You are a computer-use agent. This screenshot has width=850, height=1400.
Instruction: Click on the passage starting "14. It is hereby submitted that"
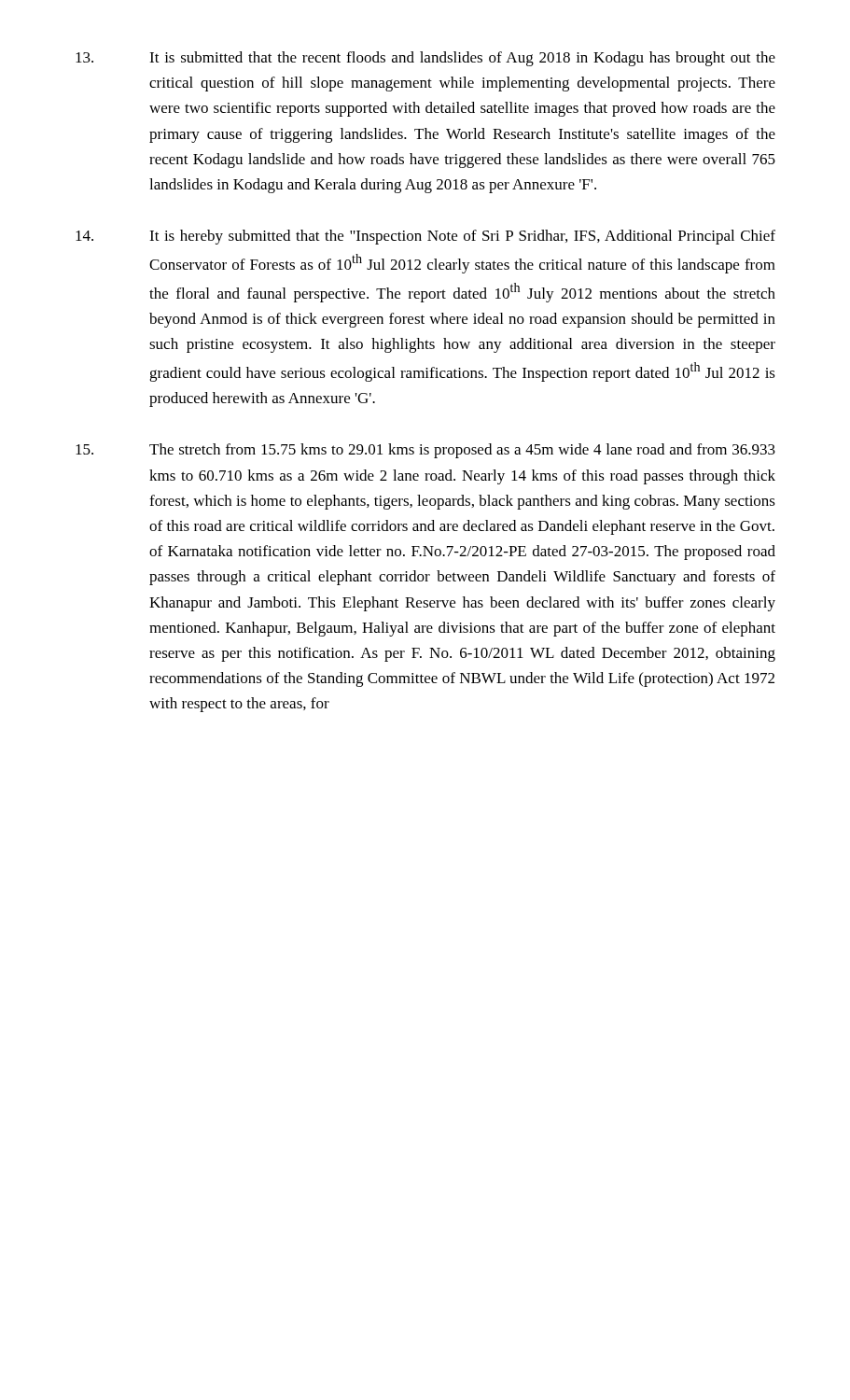(x=425, y=317)
